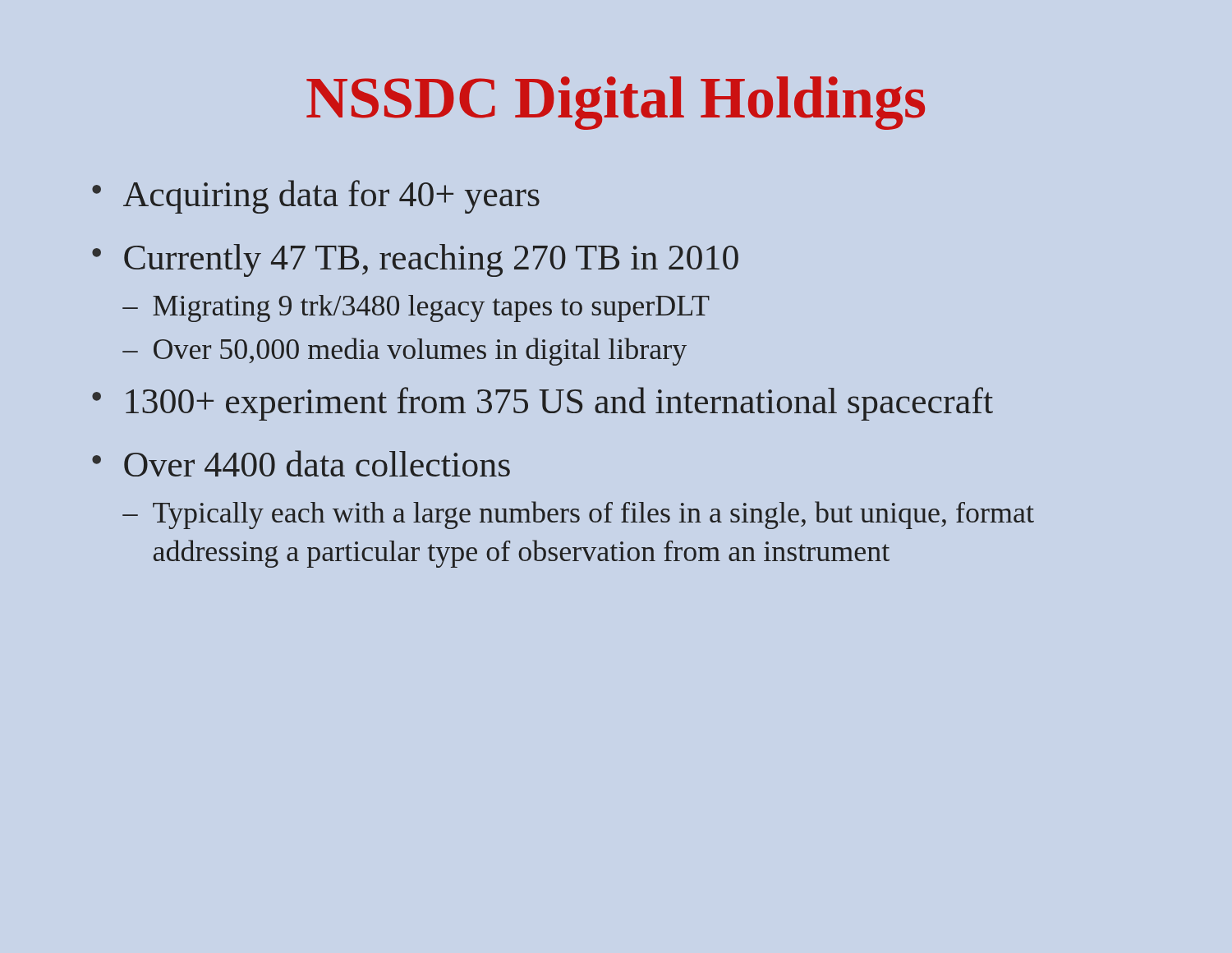Find the block starting "• 1300+ experiment from 375 US and international"

[542, 401]
